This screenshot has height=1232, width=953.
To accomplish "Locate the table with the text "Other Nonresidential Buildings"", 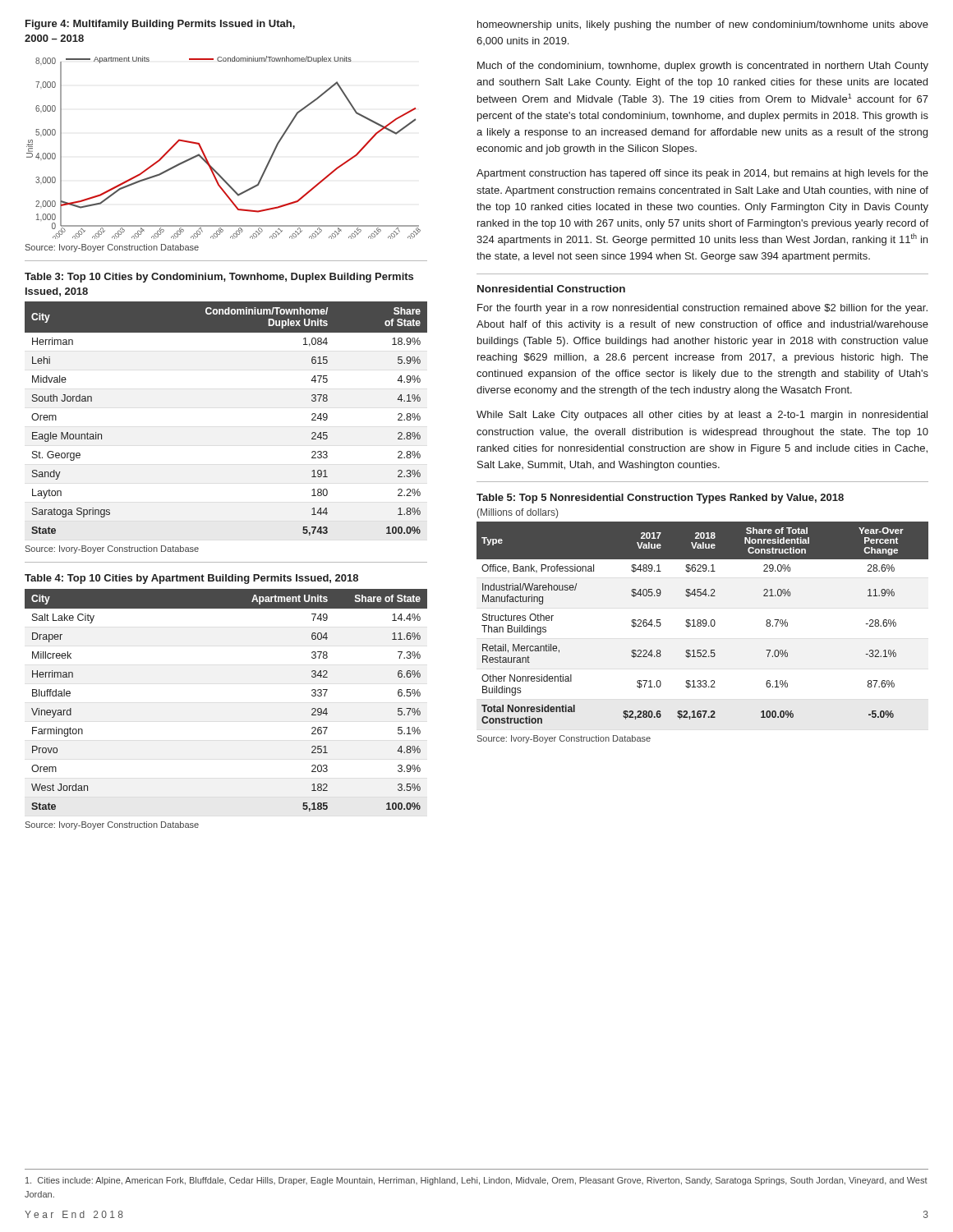I will (x=702, y=626).
